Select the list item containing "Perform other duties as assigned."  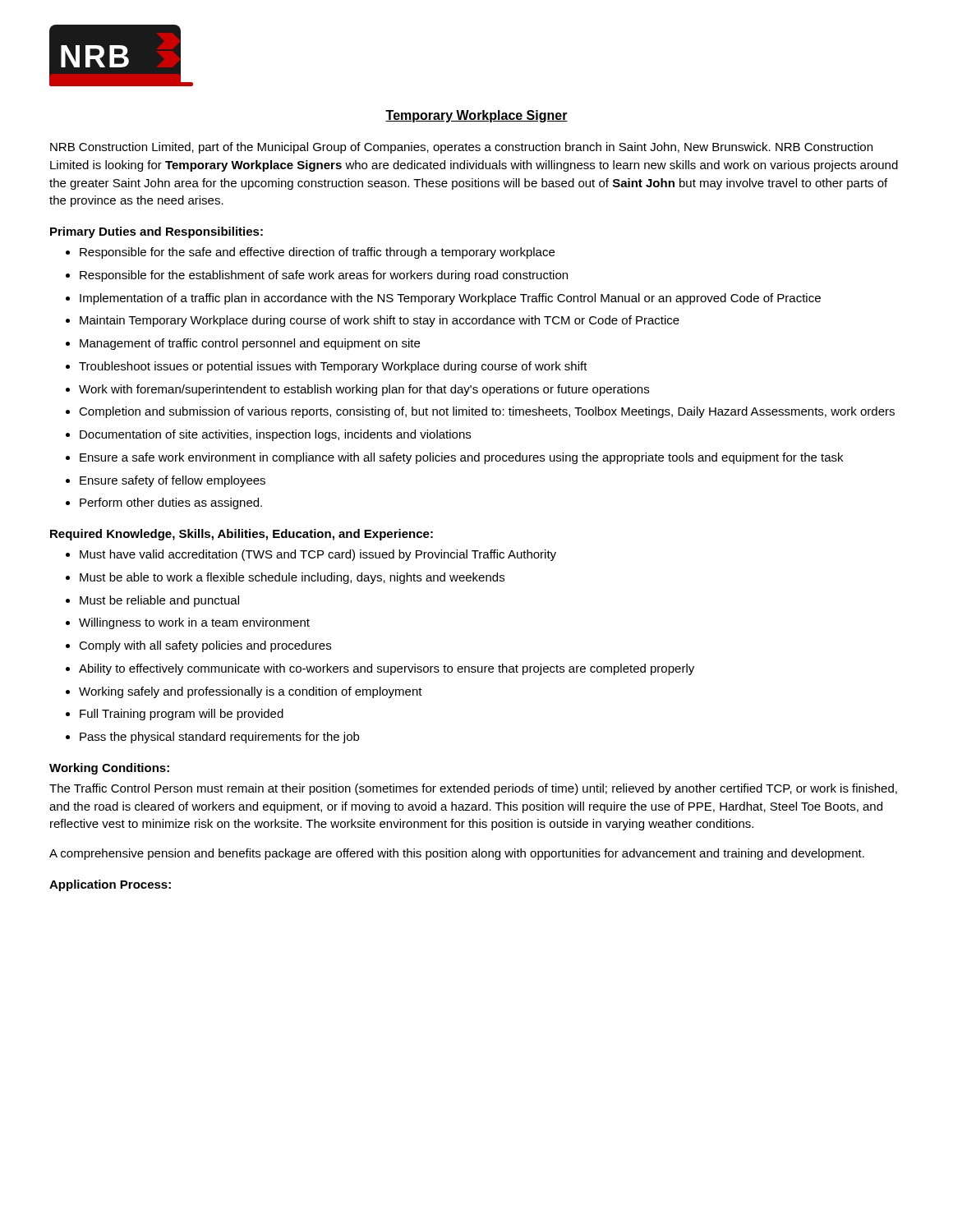[x=164, y=503]
